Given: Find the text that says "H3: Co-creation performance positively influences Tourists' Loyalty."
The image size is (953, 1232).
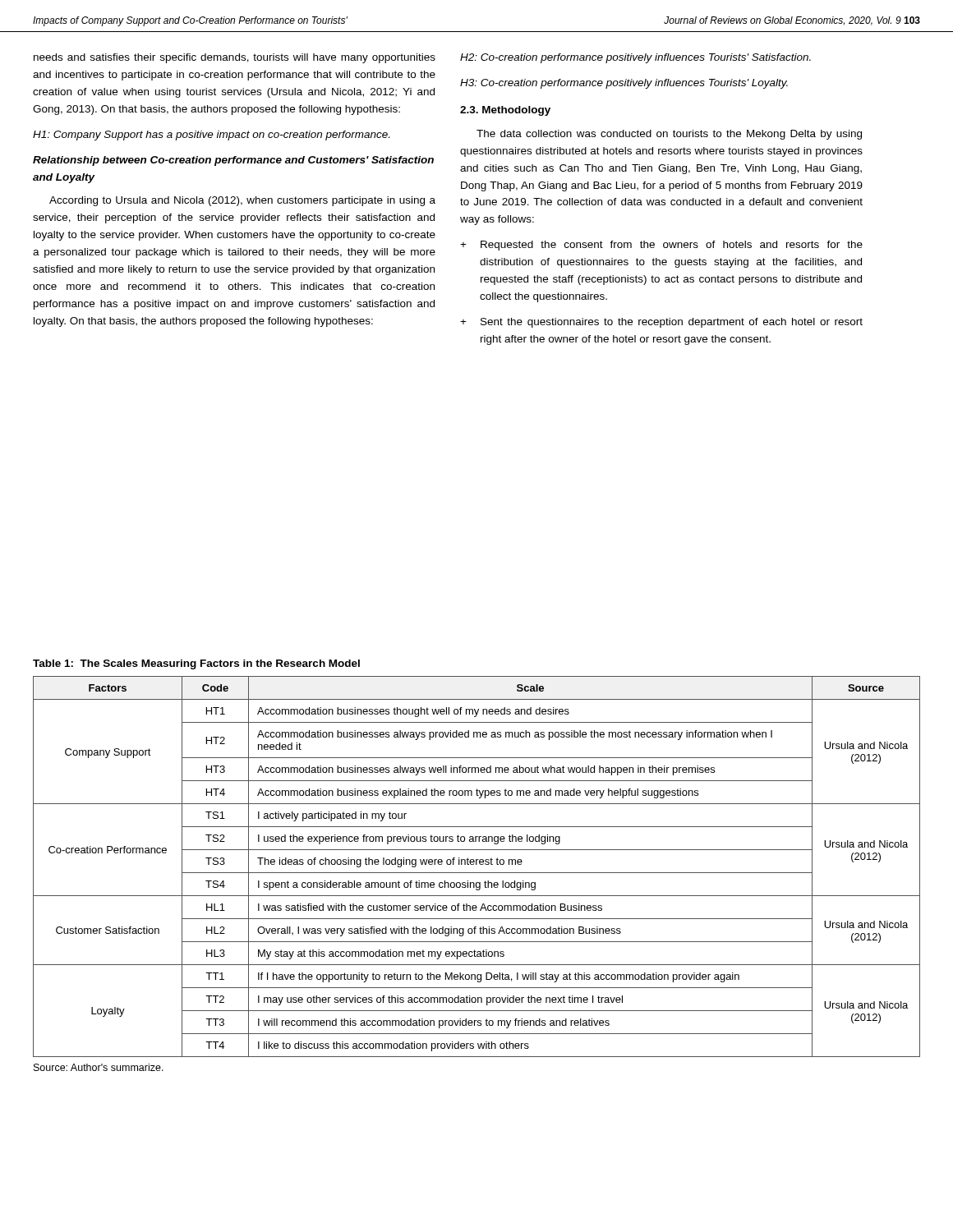Looking at the screenshot, I should (x=625, y=82).
